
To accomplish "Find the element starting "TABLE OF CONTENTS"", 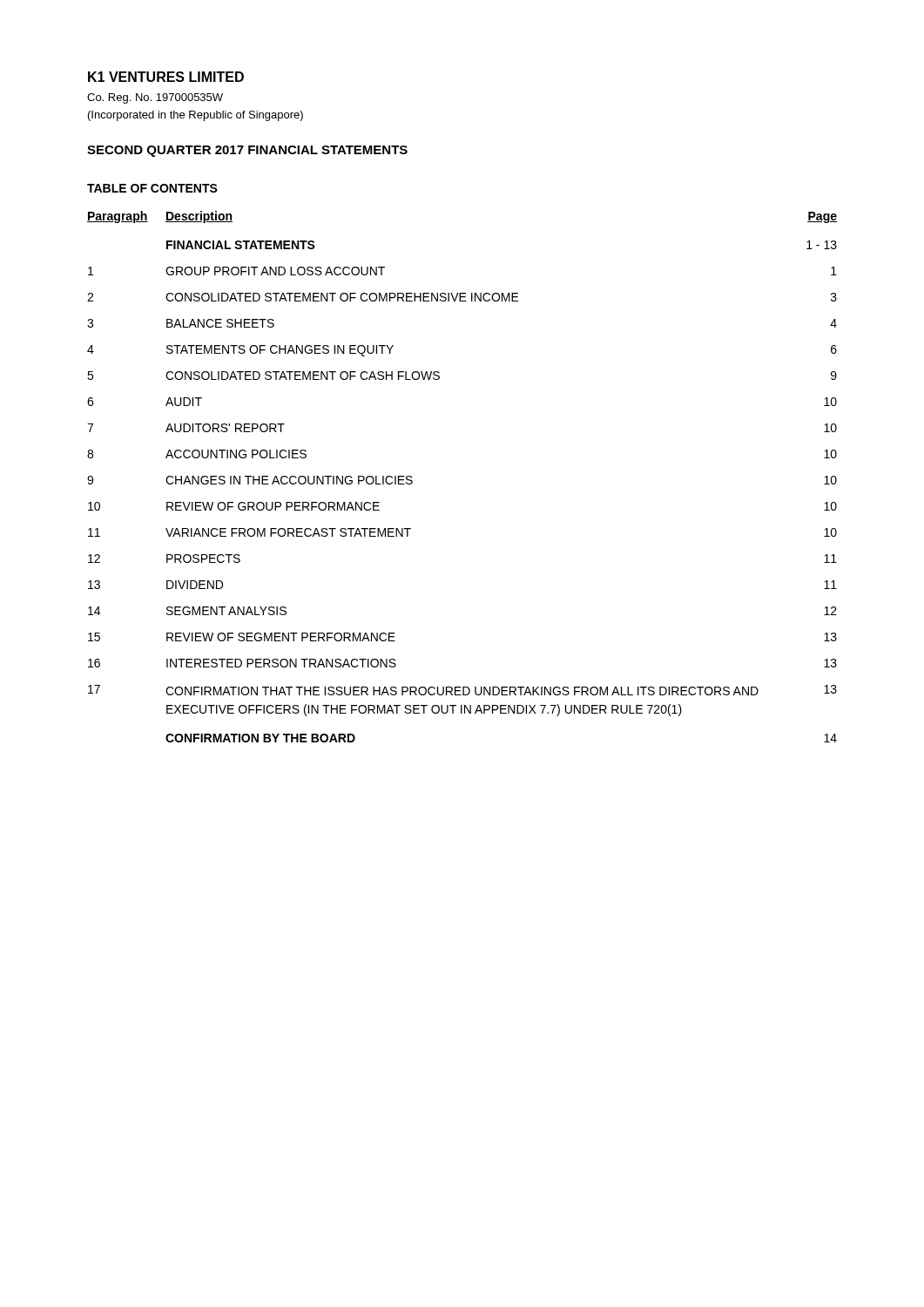I will [152, 188].
